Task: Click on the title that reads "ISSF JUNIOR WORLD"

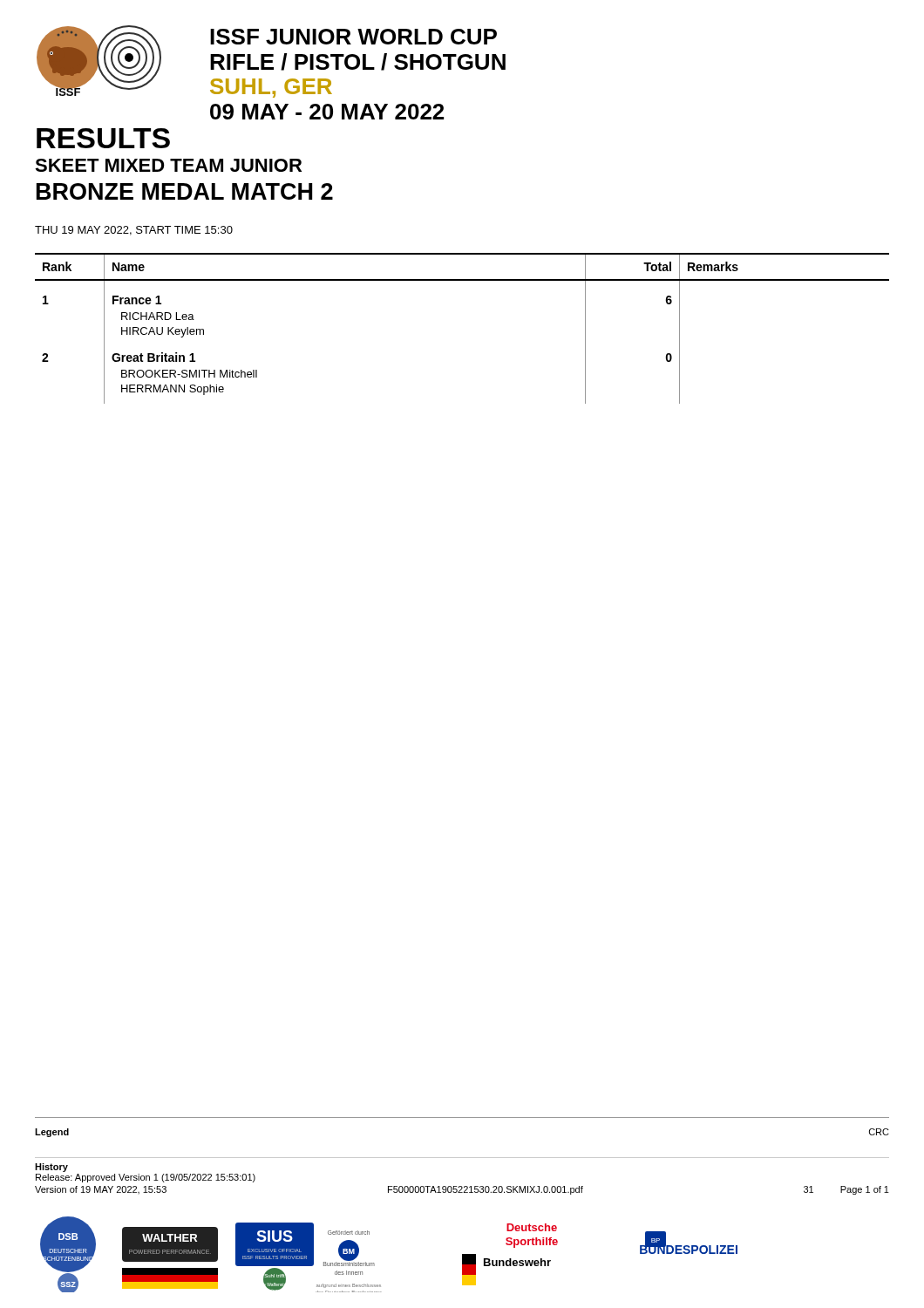Action: (x=358, y=74)
